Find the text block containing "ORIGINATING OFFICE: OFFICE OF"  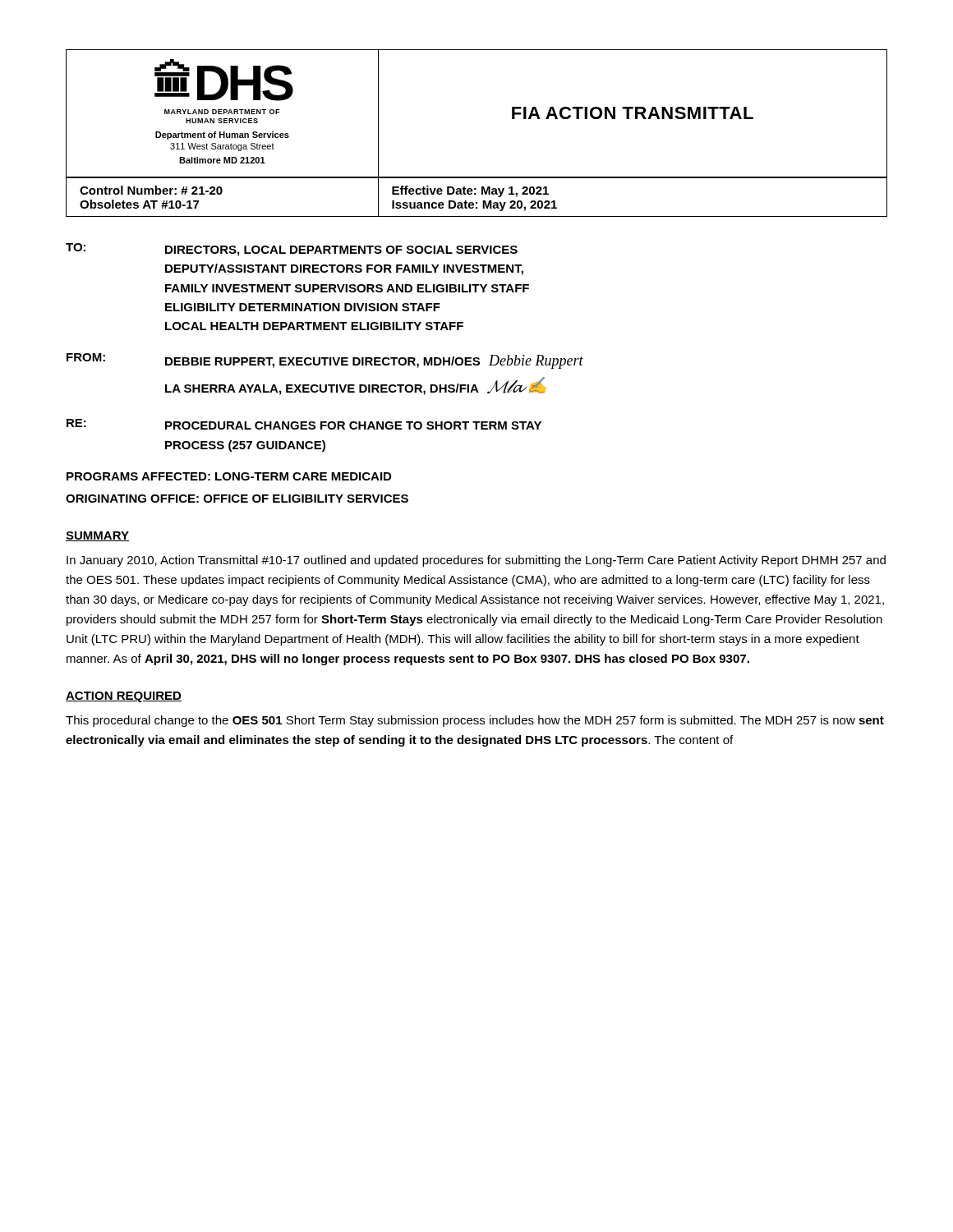[237, 498]
